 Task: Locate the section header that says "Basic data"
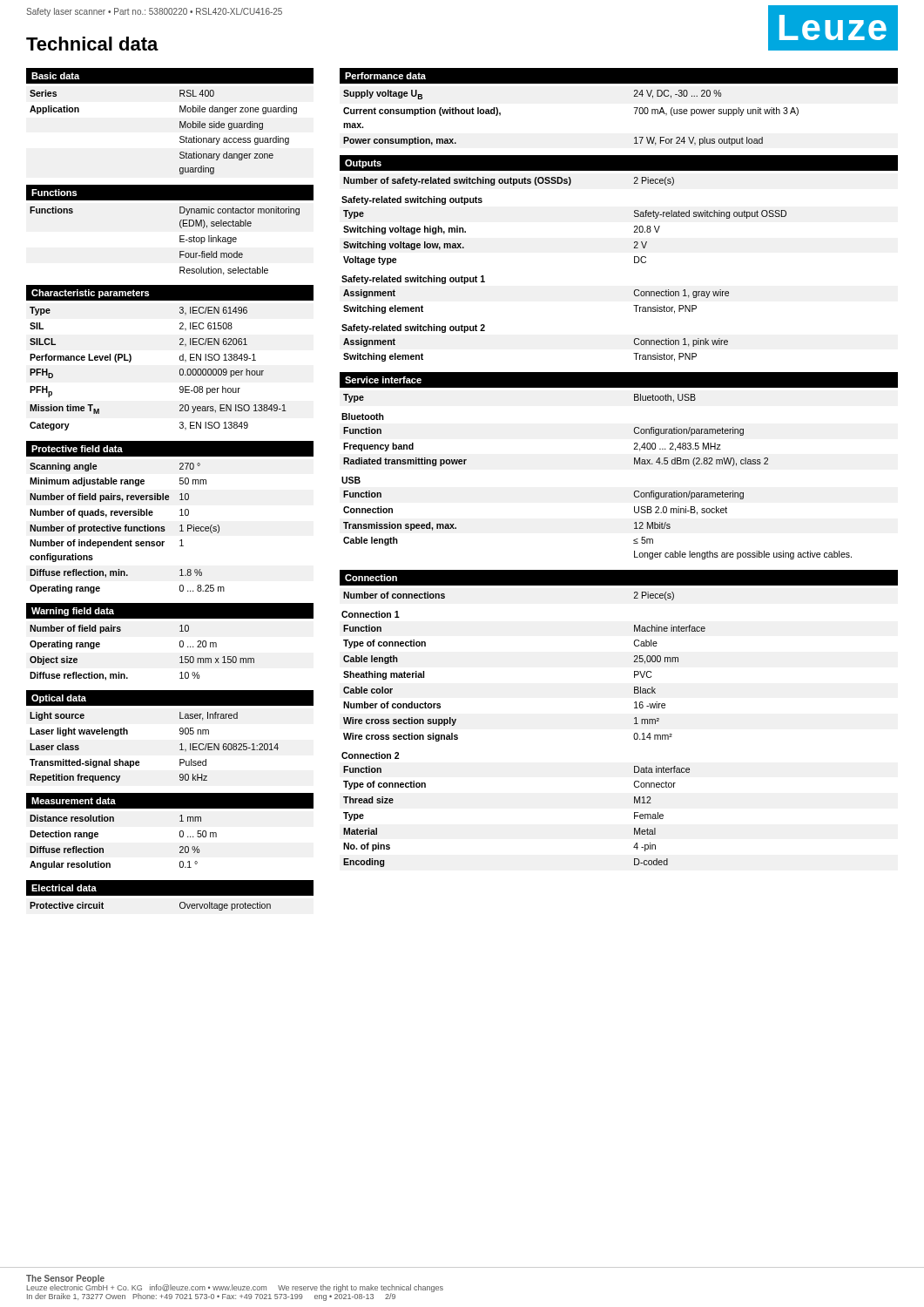pyautogui.click(x=55, y=76)
